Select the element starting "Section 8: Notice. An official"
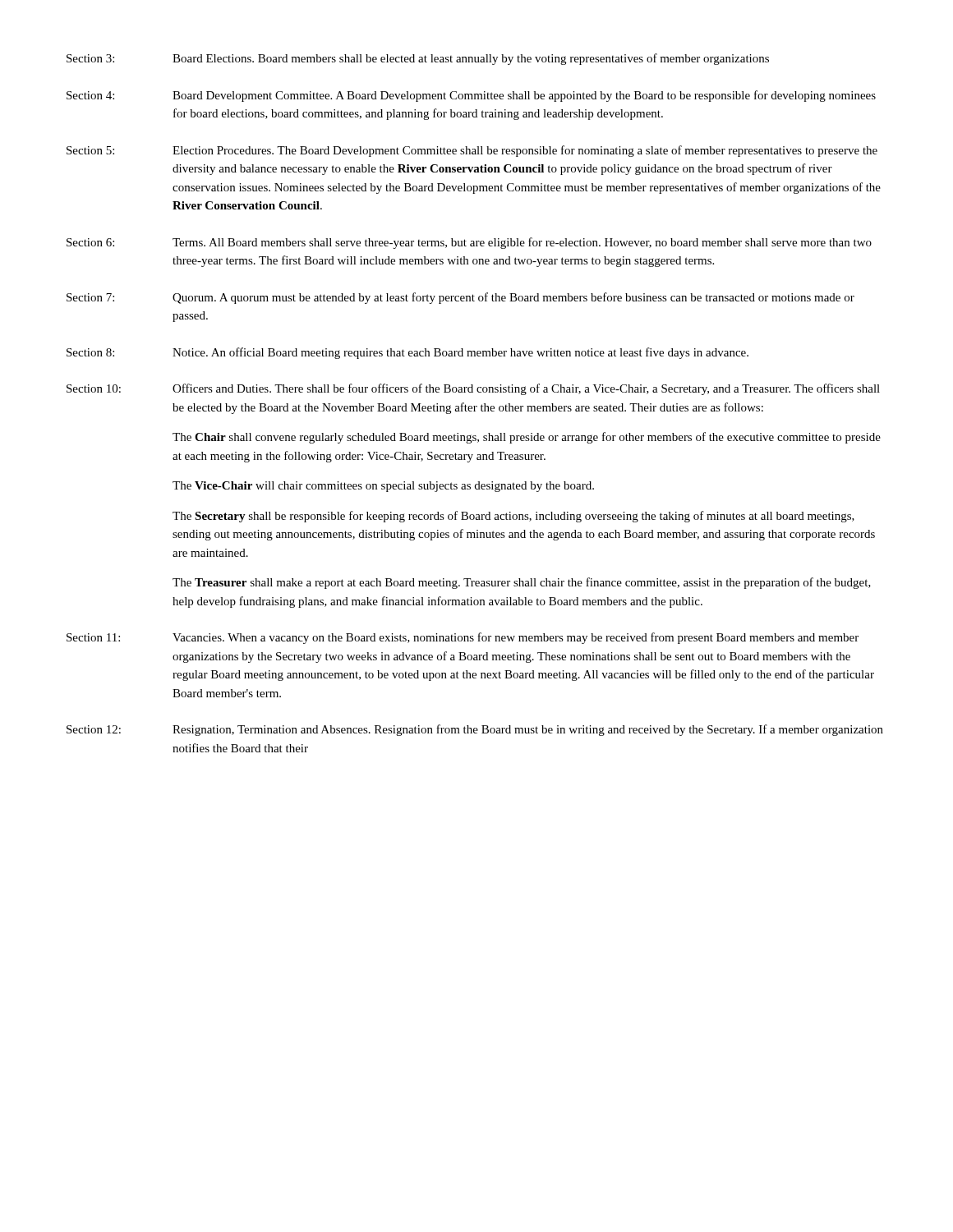Image resolution: width=953 pixels, height=1232 pixels. [x=476, y=352]
